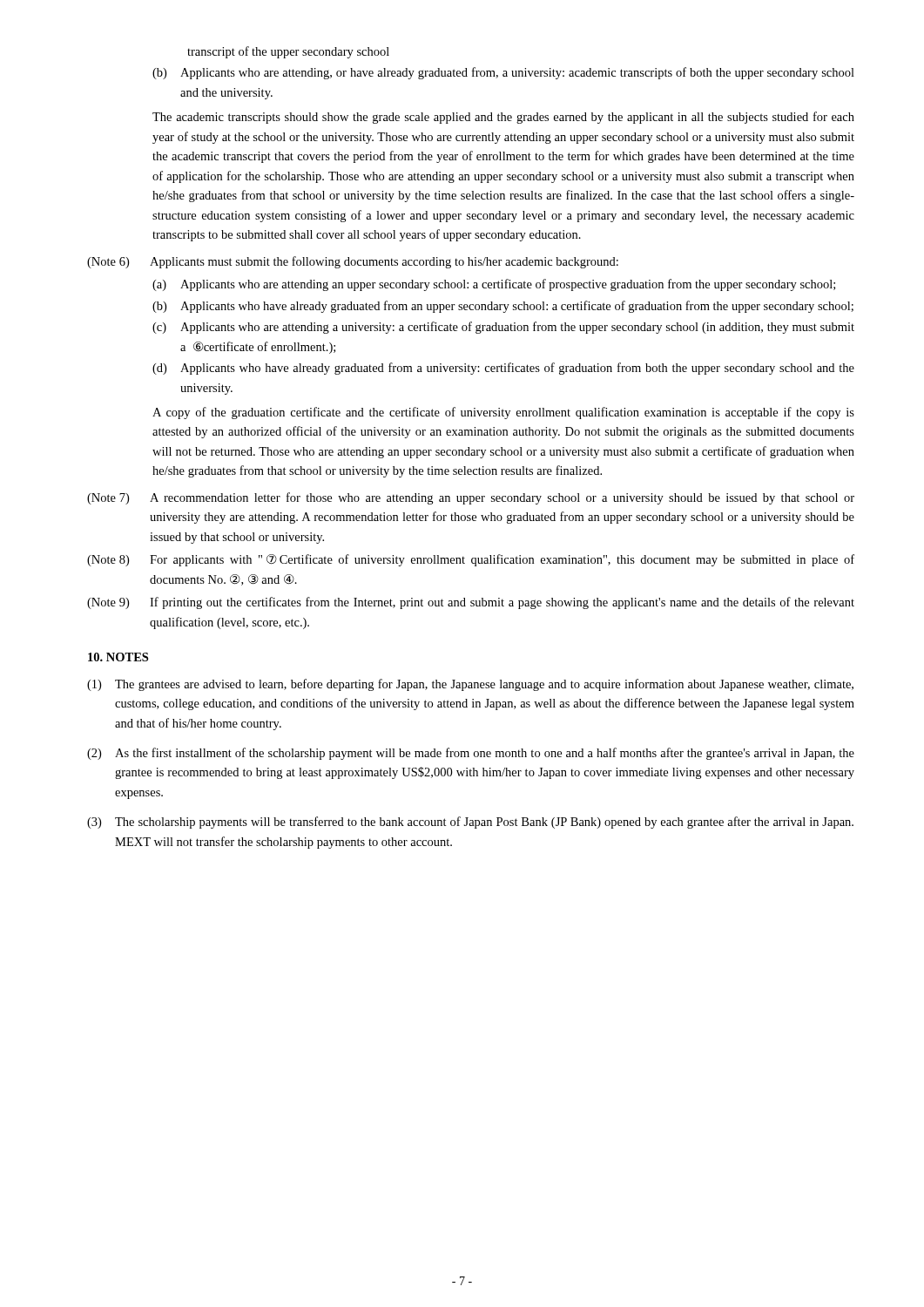This screenshot has height=1307, width=924.
Task: Select the block starting "(a) Applicants who are attending an upper secondary"
Action: pyautogui.click(x=503, y=284)
